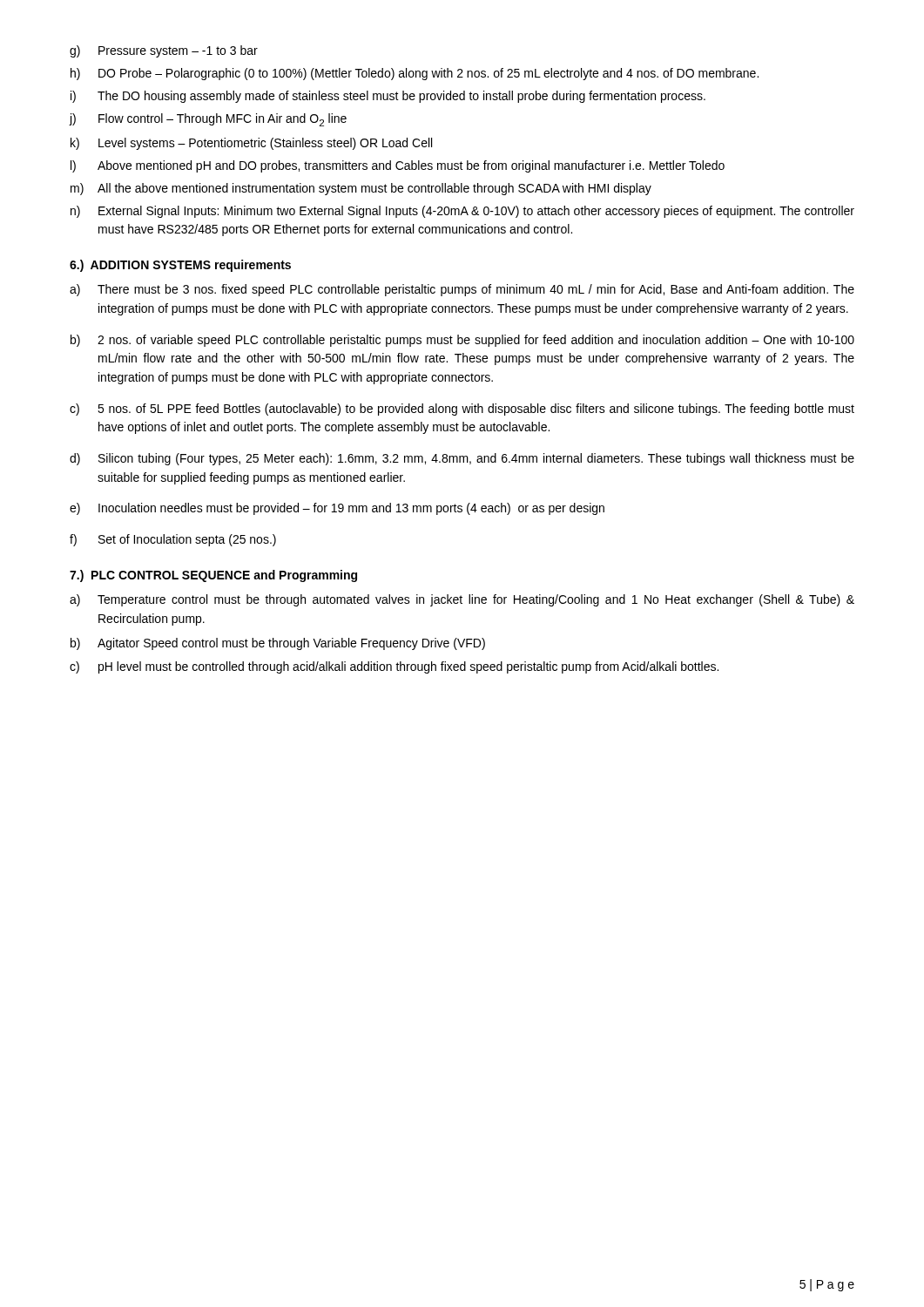Screen dimensions: 1307x924
Task: Locate the block of text that opens with "j) Flow control – Through MFC in Air"
Action: [208, 120]
